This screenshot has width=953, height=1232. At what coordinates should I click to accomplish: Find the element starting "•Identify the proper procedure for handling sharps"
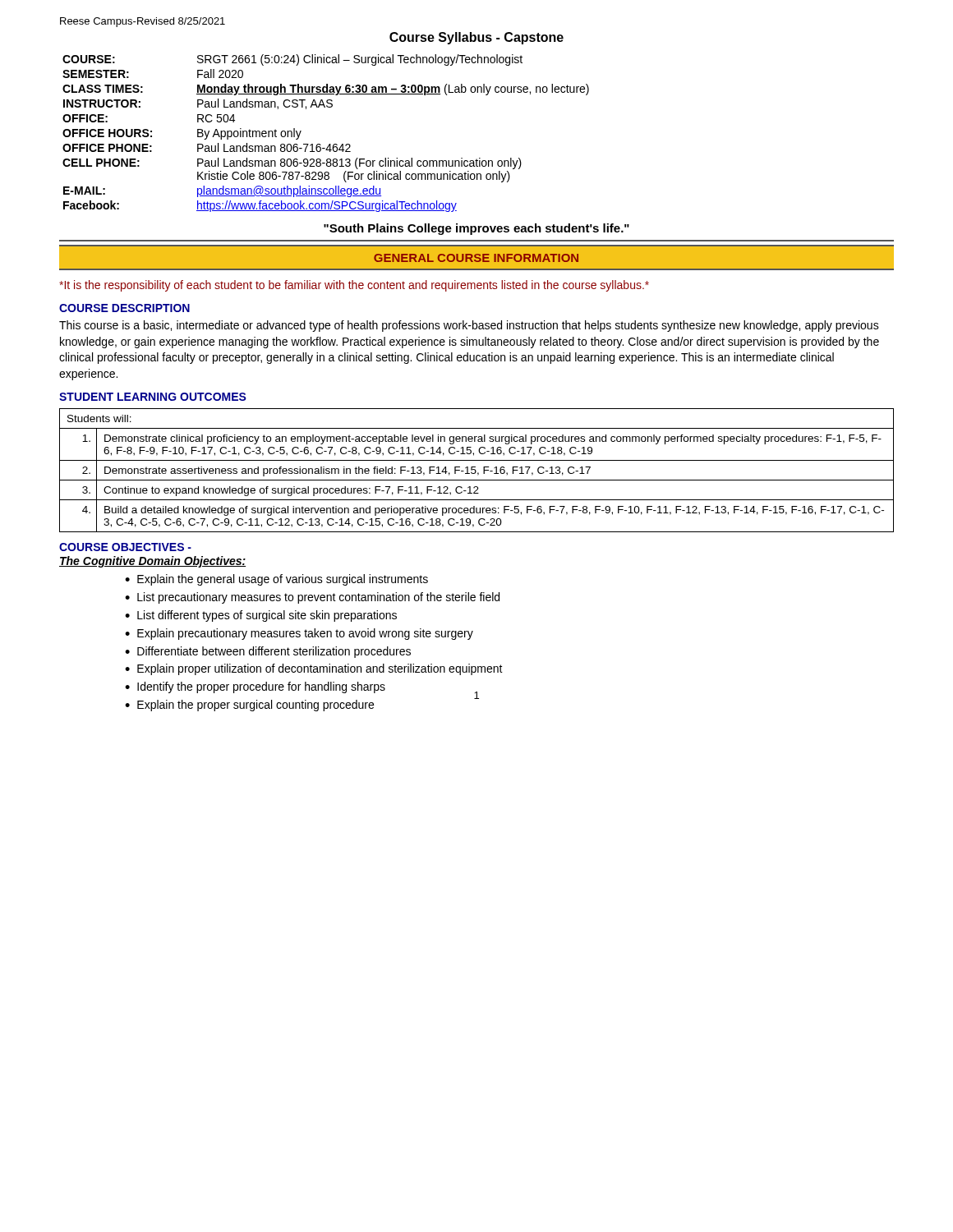(255, 688)
